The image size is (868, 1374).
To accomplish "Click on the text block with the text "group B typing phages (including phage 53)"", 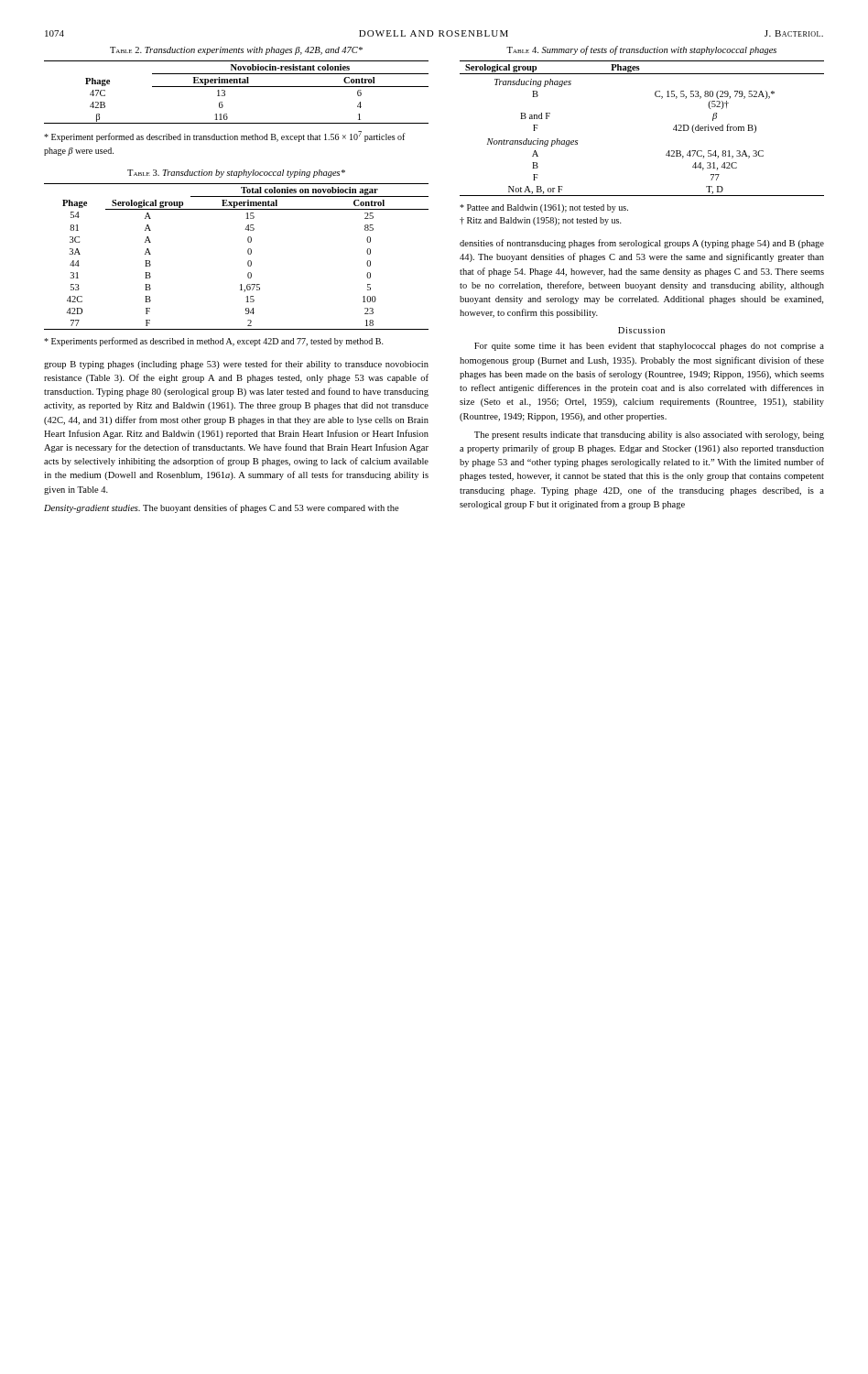I will (236, 427).
